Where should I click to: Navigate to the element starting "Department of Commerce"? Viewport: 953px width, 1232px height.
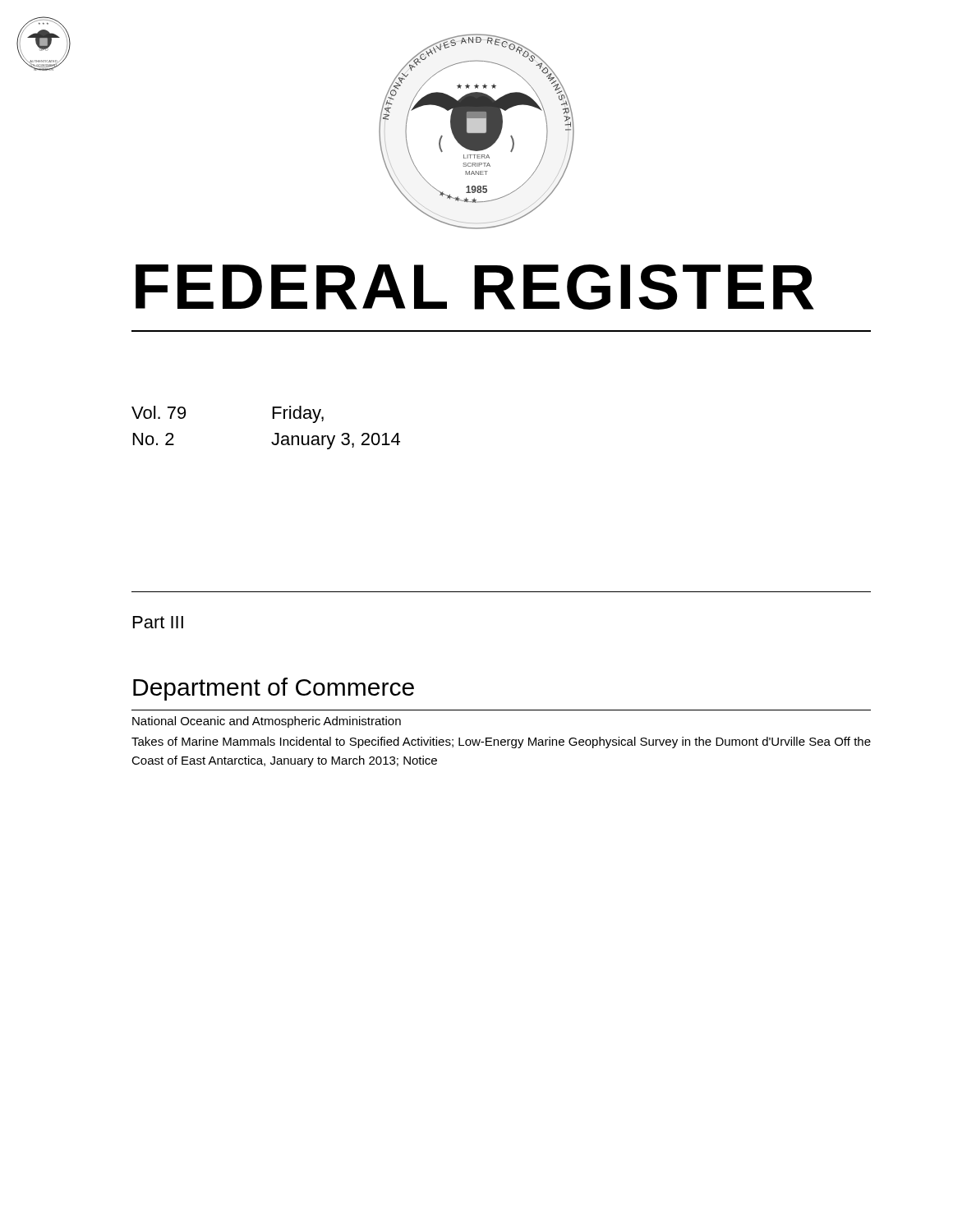click(x=273, y=687)
